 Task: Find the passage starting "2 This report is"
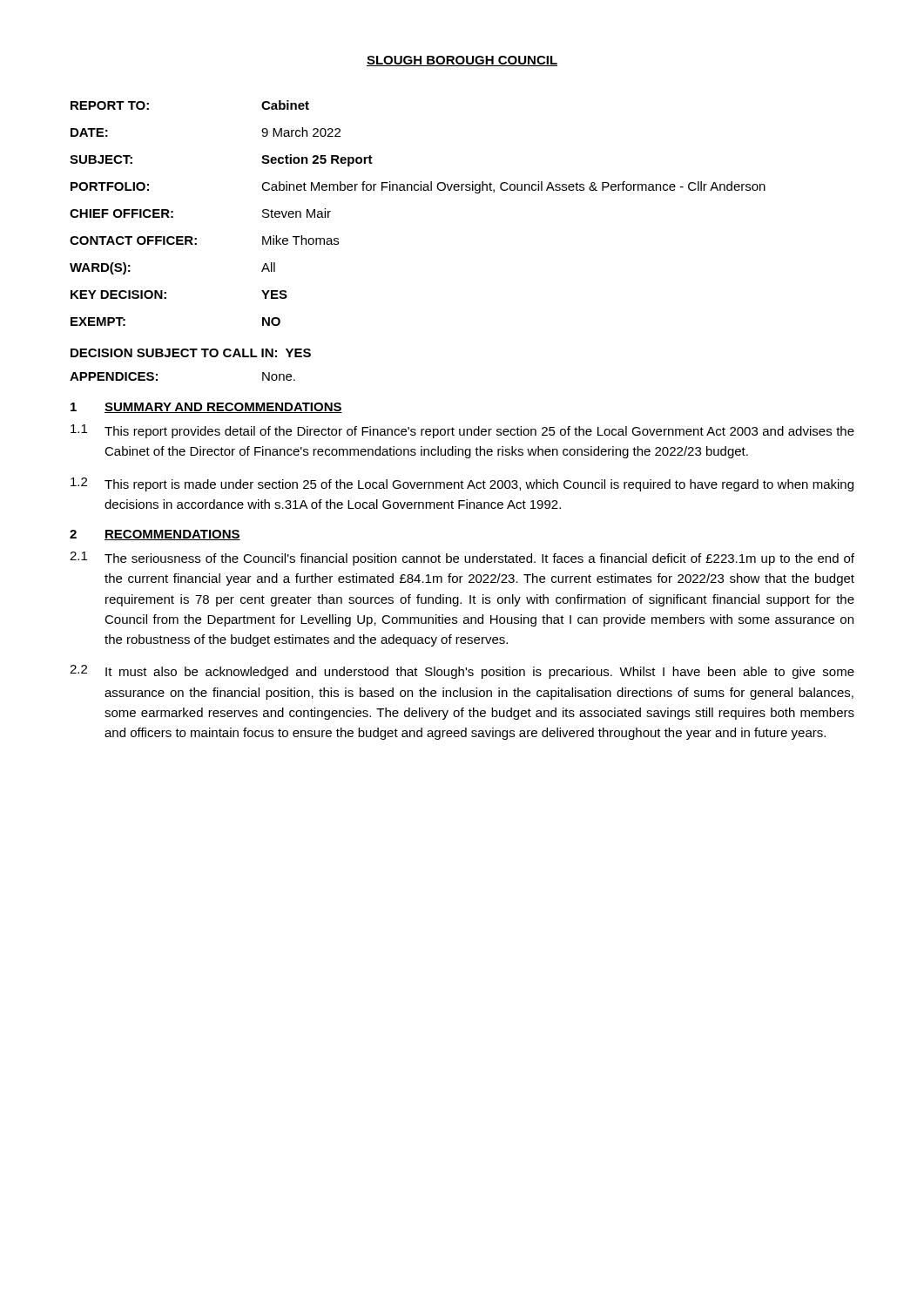[462, 494]
